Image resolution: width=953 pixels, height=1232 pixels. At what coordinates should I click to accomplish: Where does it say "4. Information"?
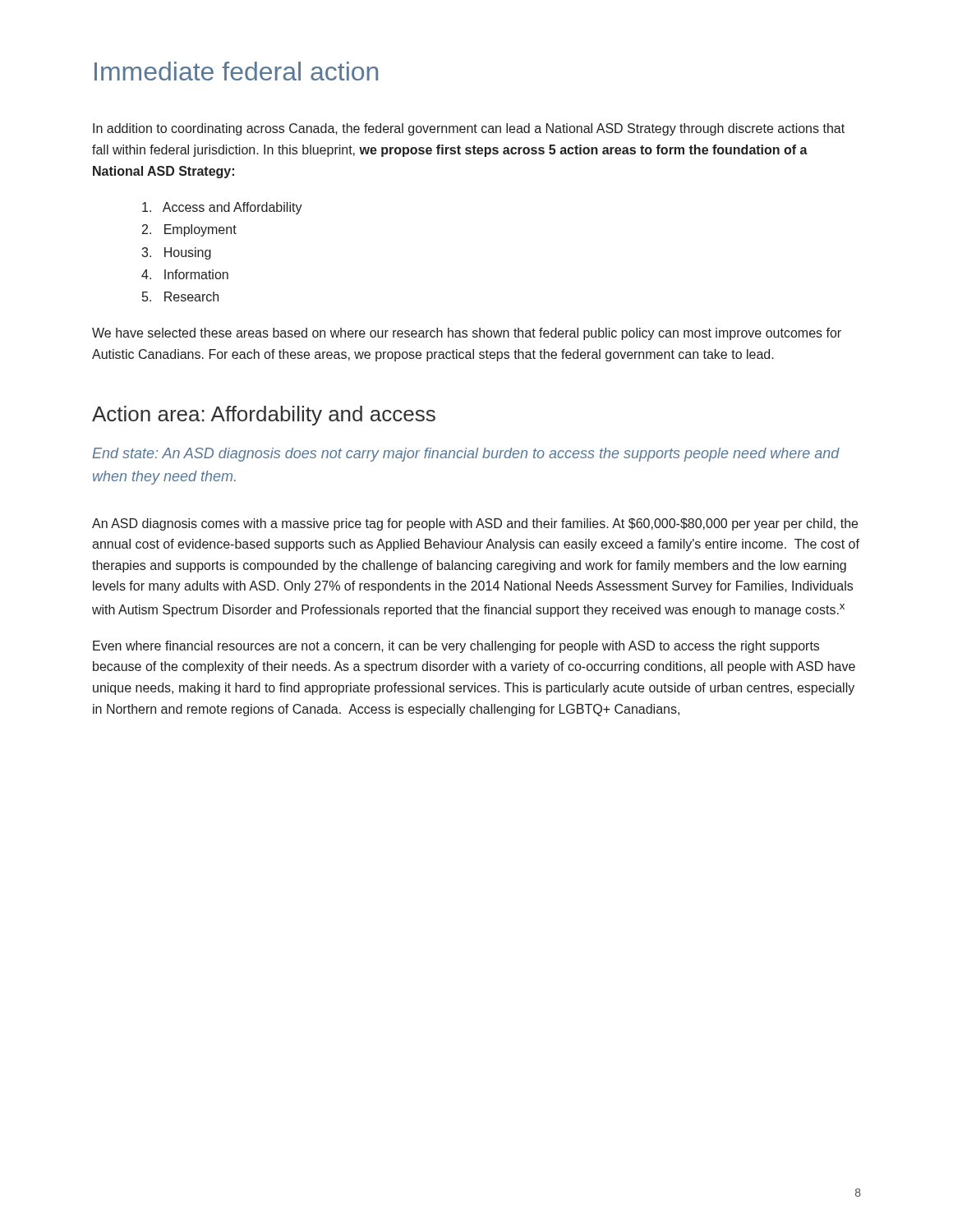click(x=185, y=274)
